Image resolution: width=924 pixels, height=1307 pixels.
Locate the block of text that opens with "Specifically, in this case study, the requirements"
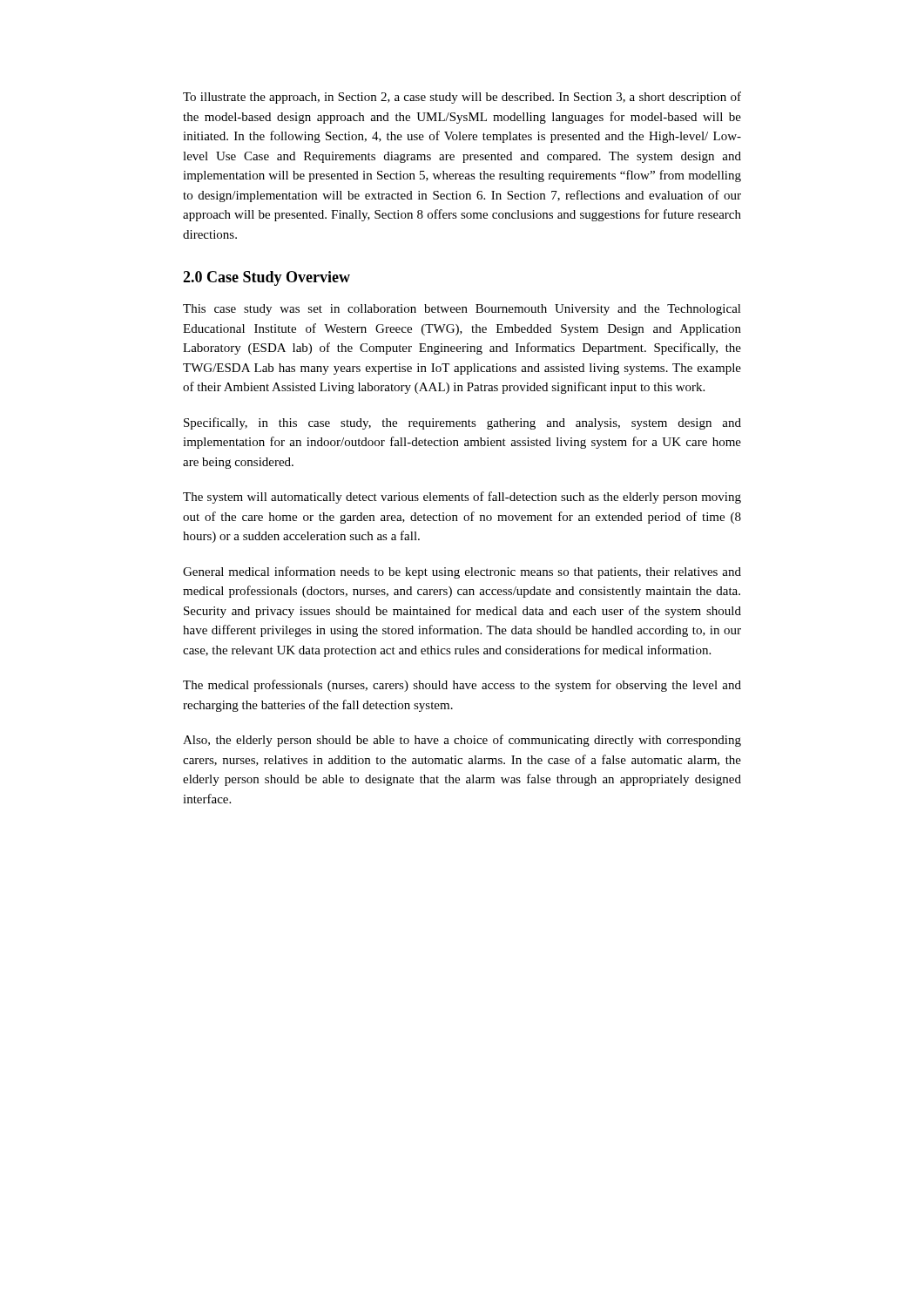(462, 442)
